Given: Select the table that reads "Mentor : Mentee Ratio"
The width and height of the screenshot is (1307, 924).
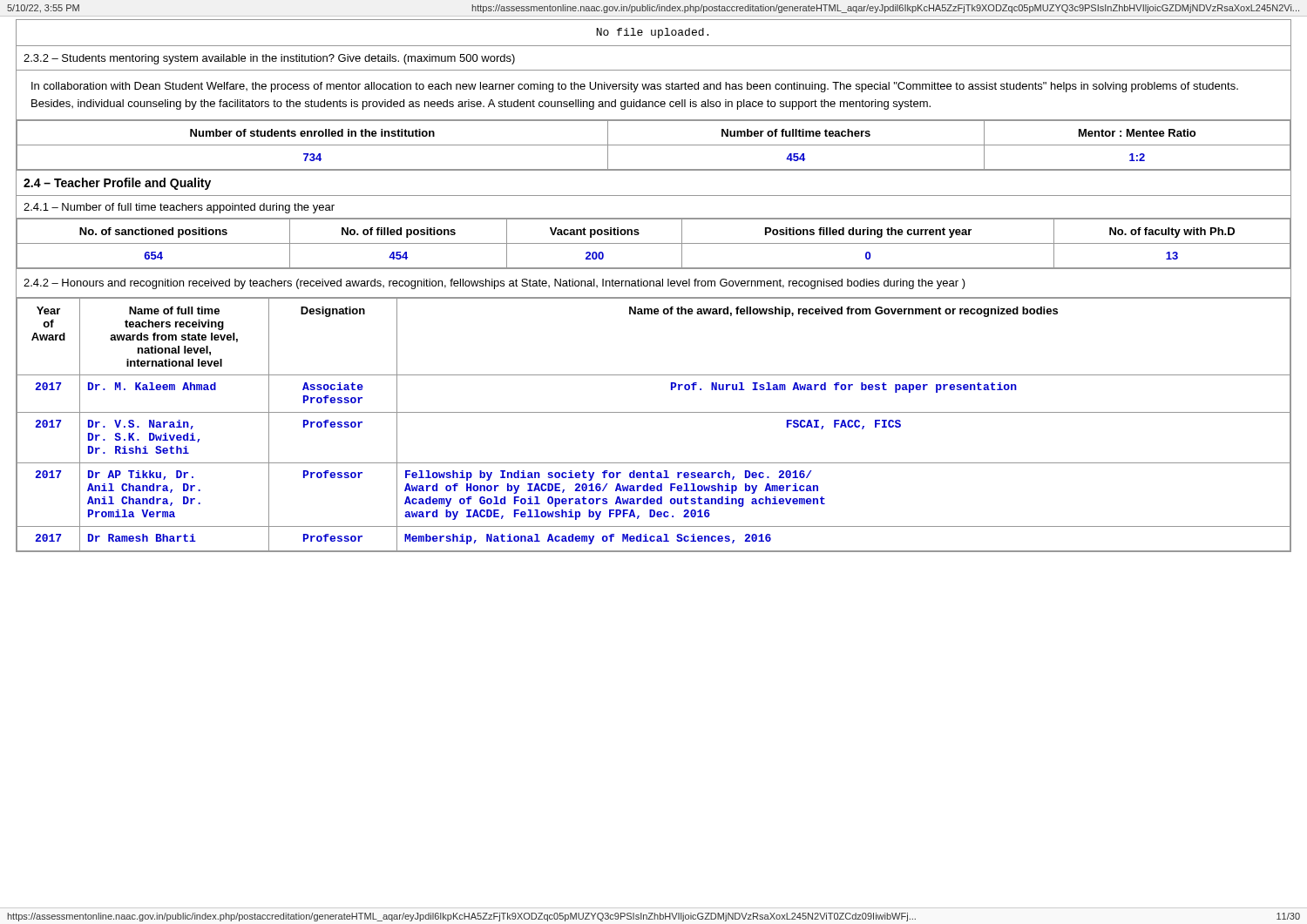Looking at the screenshot, I should tap(654, 146).
